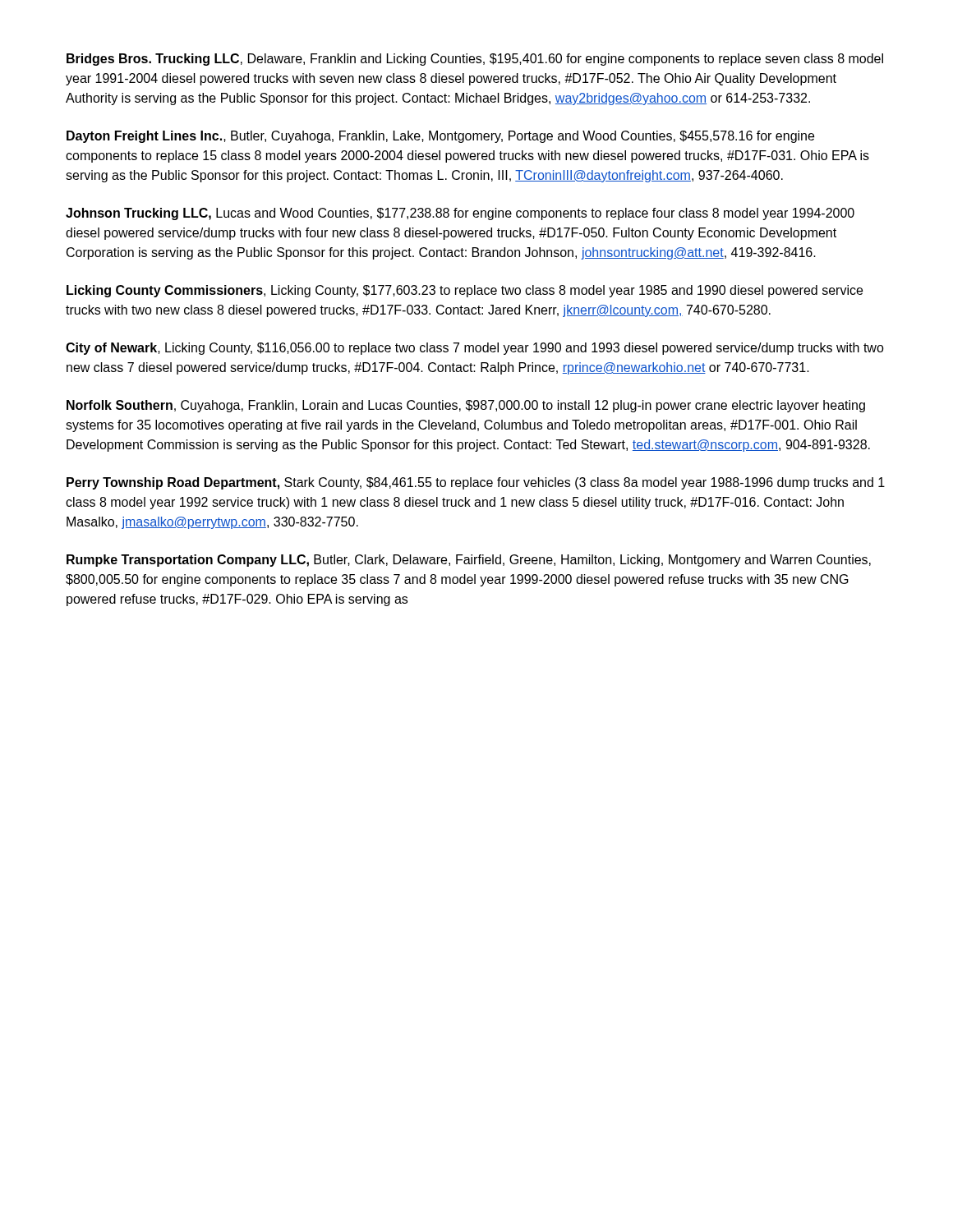Find the block starting "City of Newark, Licking County, $116,056.00 to"

[475, 358]
